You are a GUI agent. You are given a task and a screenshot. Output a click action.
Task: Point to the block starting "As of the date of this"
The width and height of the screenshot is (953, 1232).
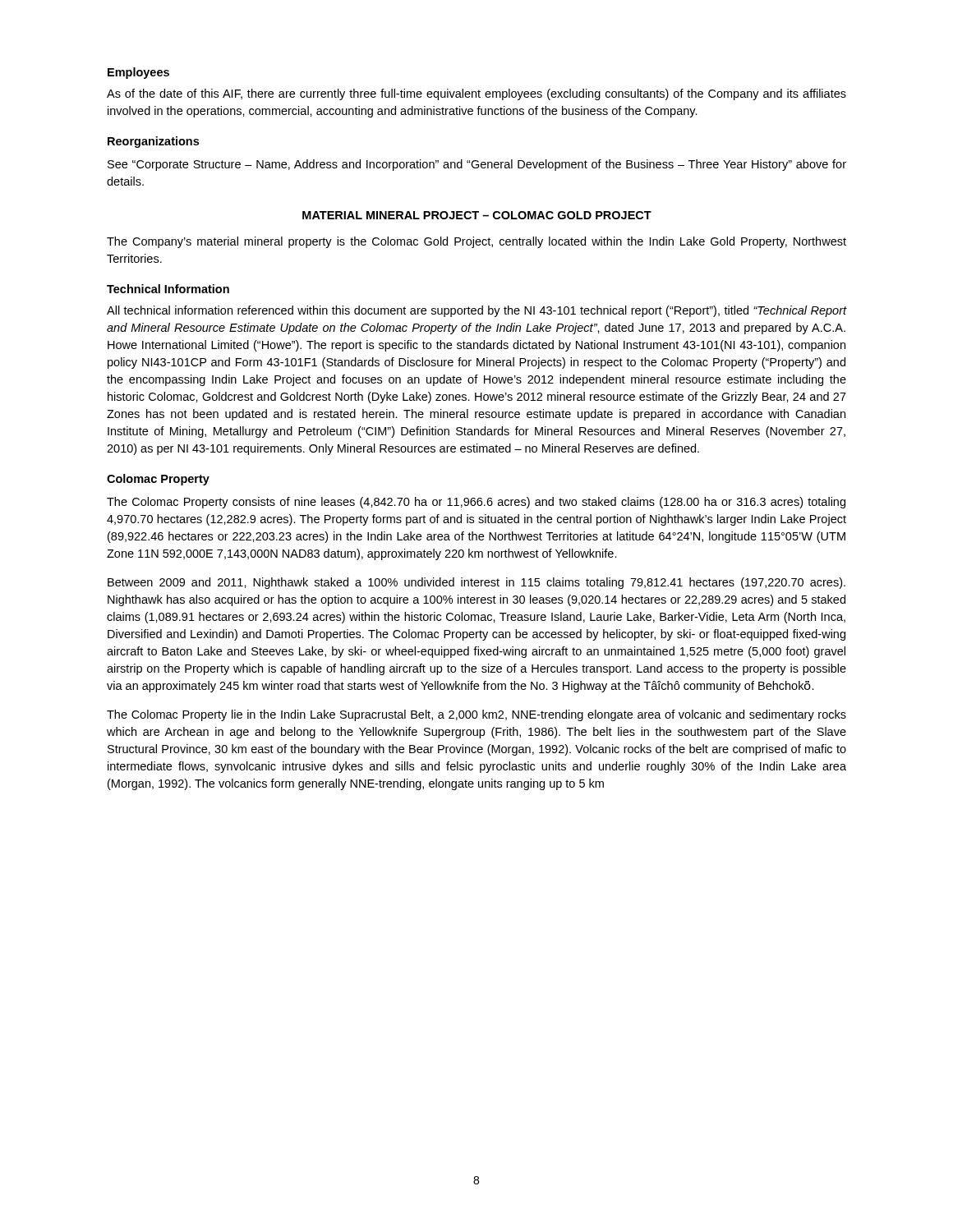pos(476,103)
